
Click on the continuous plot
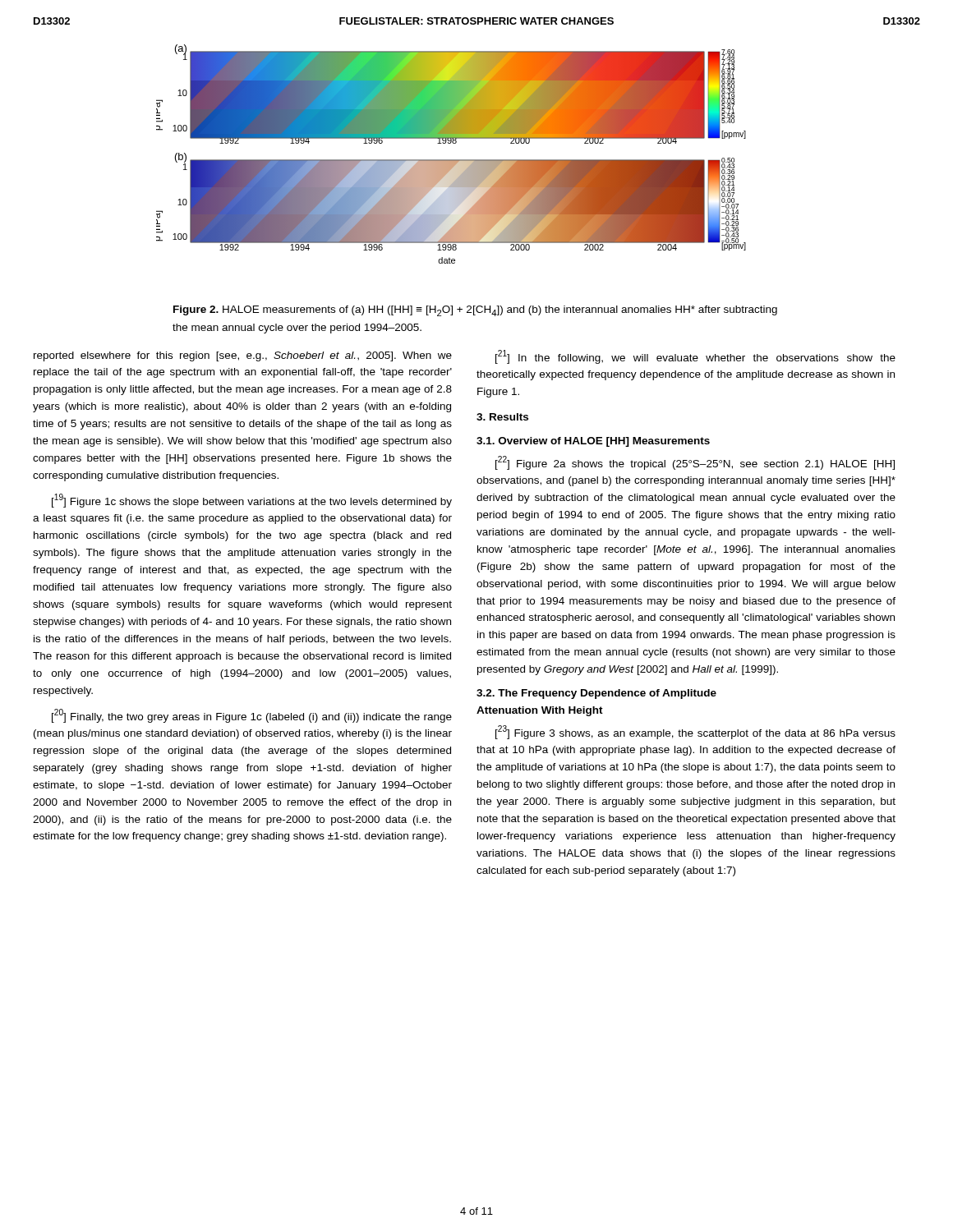coord(476,168)
